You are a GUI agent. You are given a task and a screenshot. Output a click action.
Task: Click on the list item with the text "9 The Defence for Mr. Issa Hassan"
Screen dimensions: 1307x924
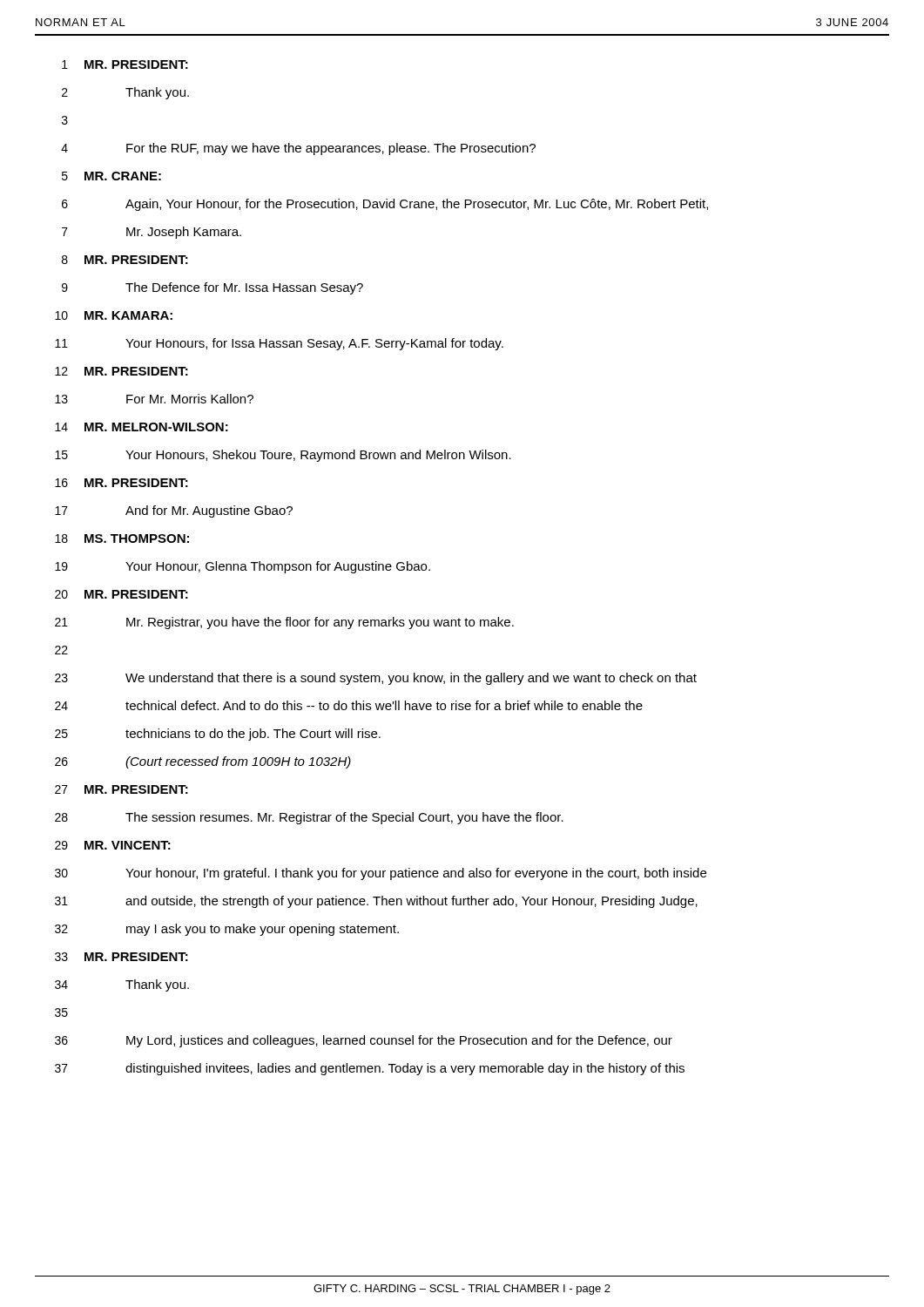point(212,288)
